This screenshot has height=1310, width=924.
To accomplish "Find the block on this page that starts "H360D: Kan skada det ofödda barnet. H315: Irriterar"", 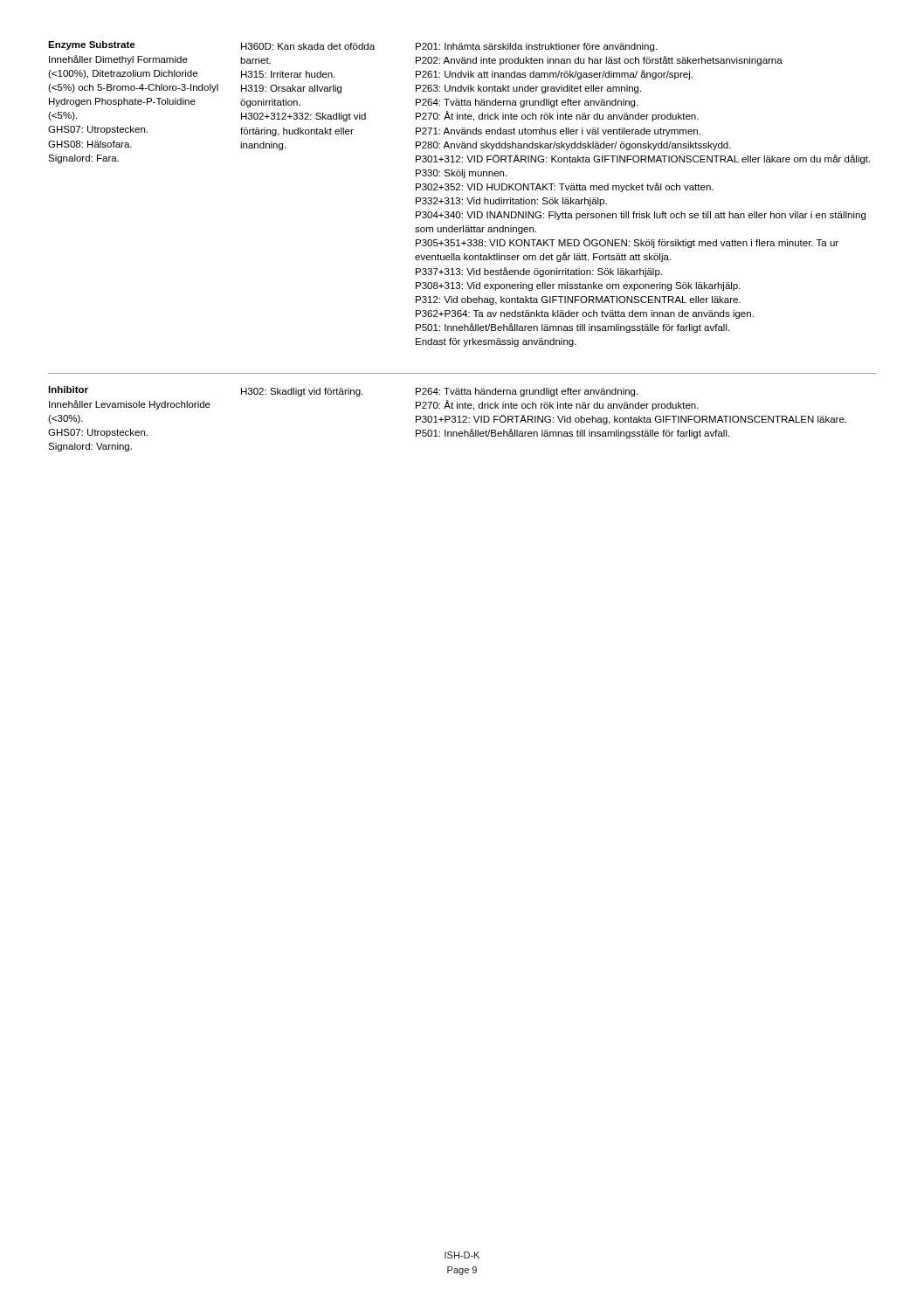I will coord(307,95).
